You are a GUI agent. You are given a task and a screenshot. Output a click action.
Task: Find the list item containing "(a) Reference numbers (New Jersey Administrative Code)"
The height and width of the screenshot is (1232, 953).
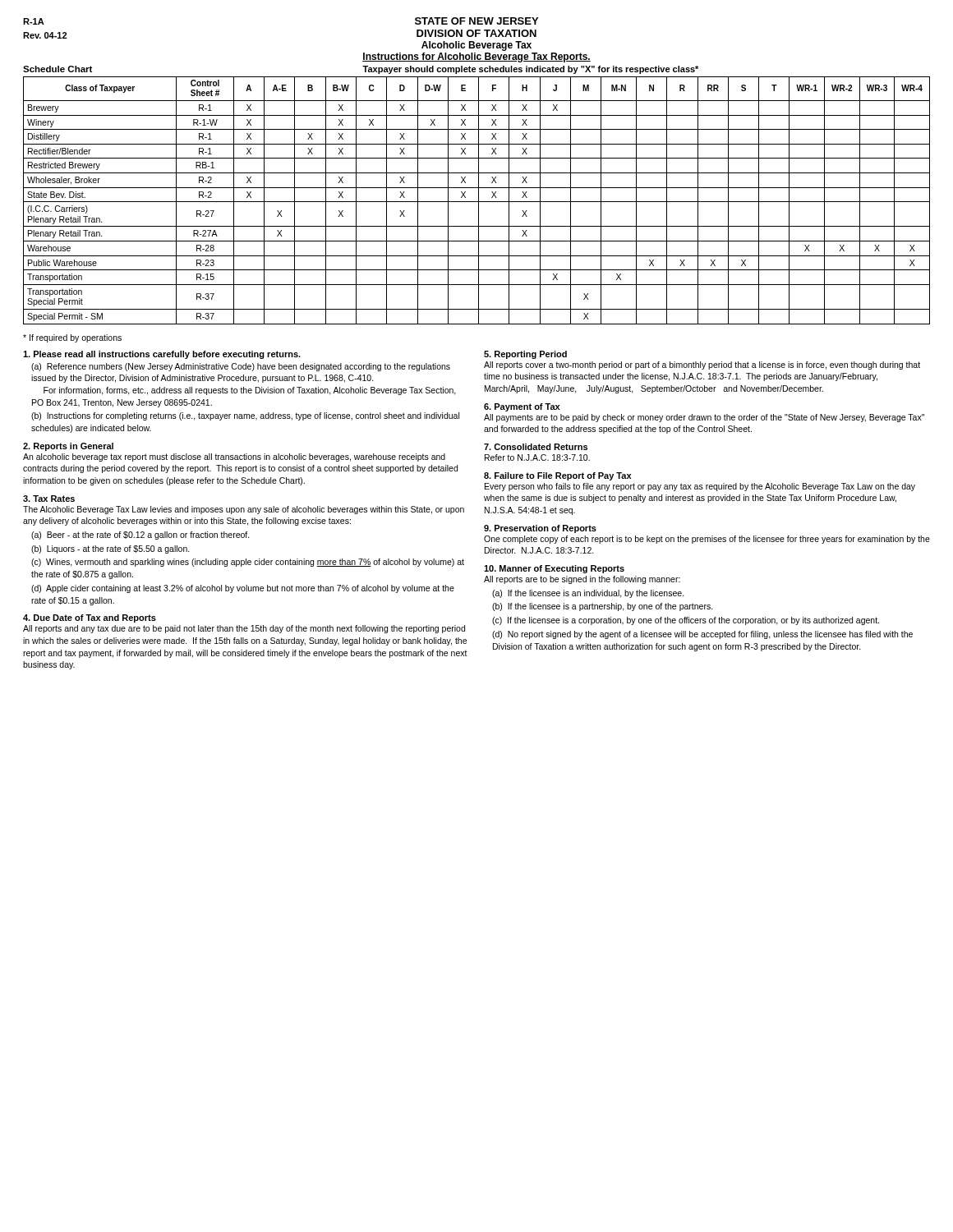[x=244, y=384]
